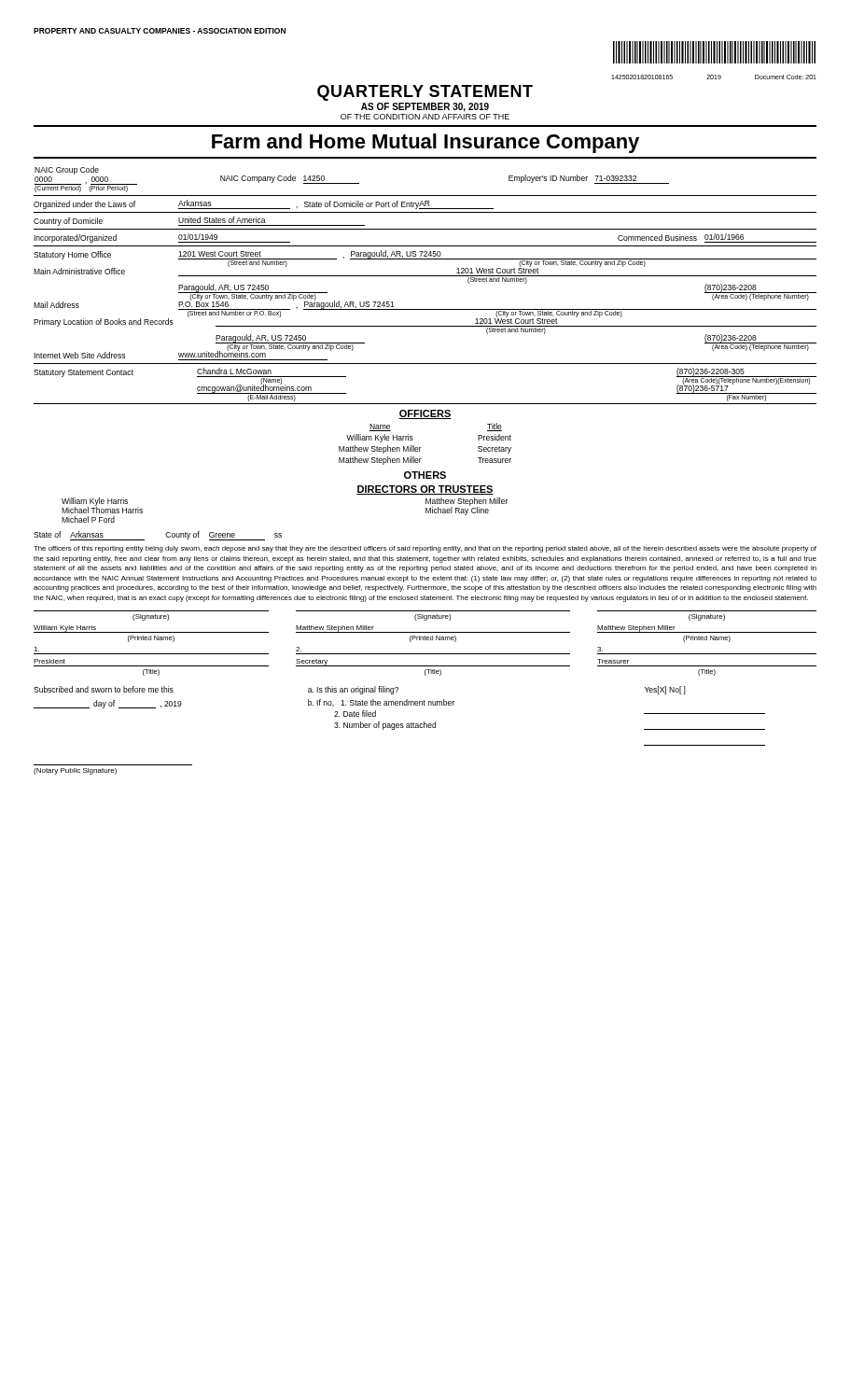Find the text with the text "(Notary Public Signature)"

(113, 770)
